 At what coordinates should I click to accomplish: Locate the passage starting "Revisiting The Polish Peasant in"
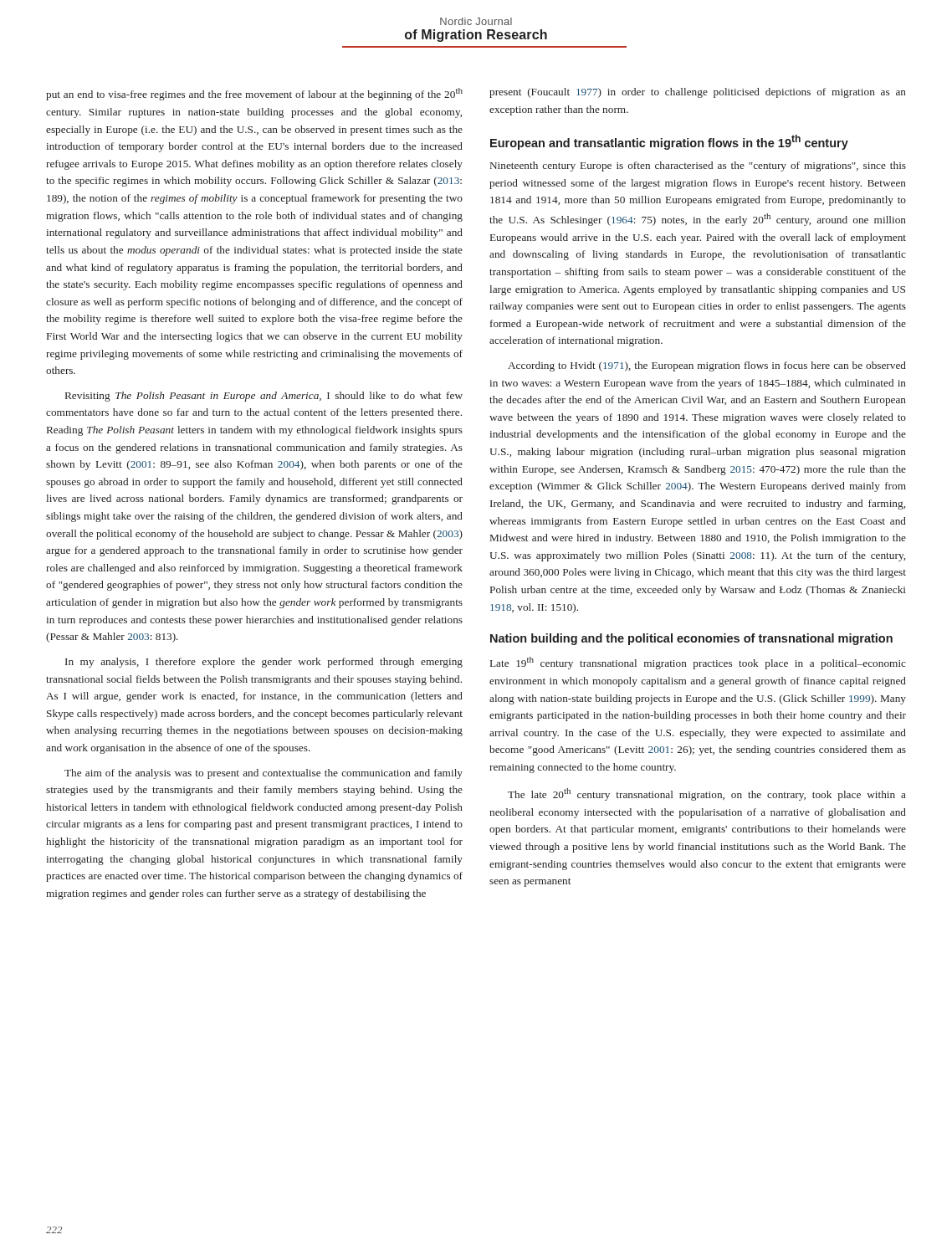(254, 516)
